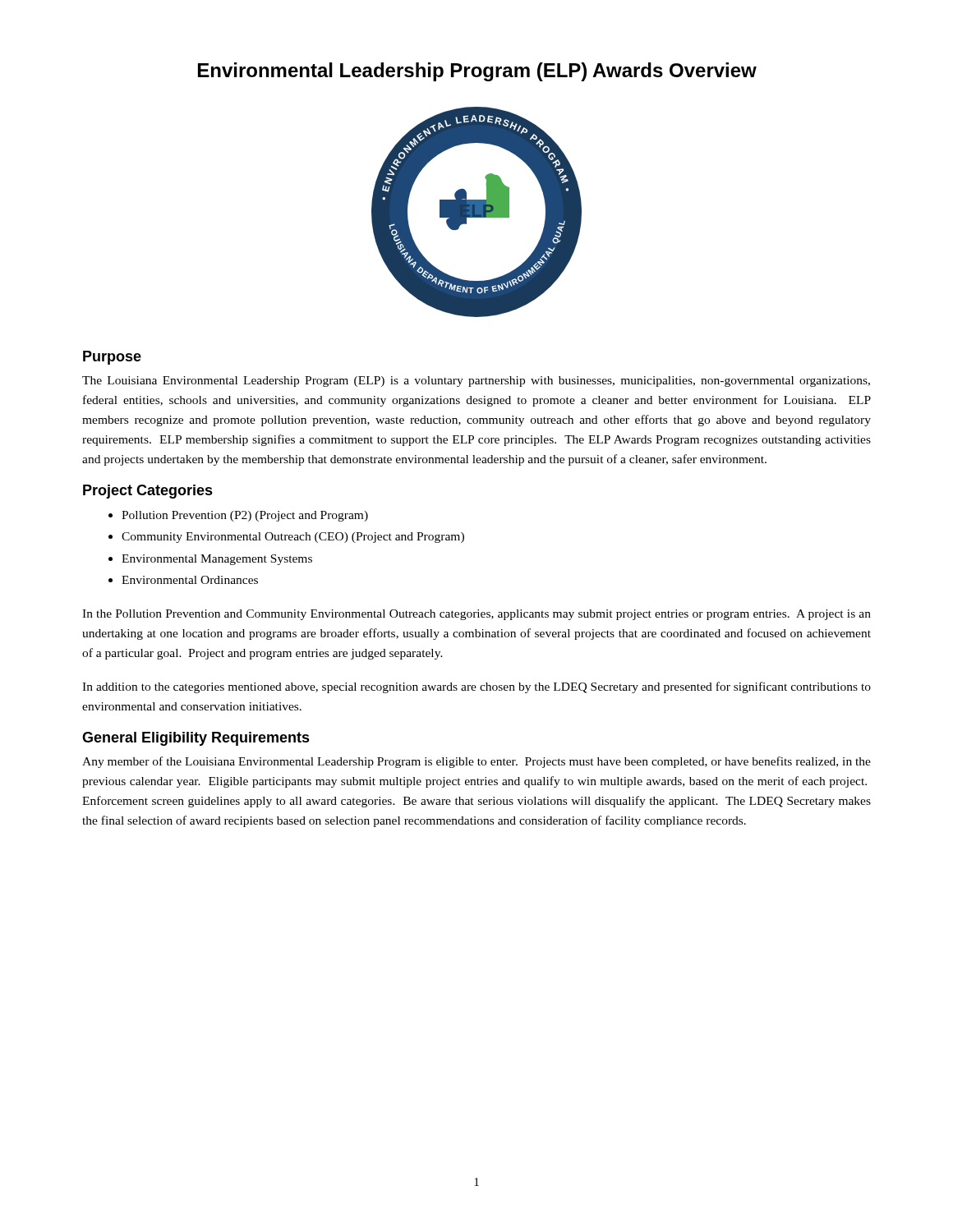Click where it says "Project Categories"

[148, 492]
